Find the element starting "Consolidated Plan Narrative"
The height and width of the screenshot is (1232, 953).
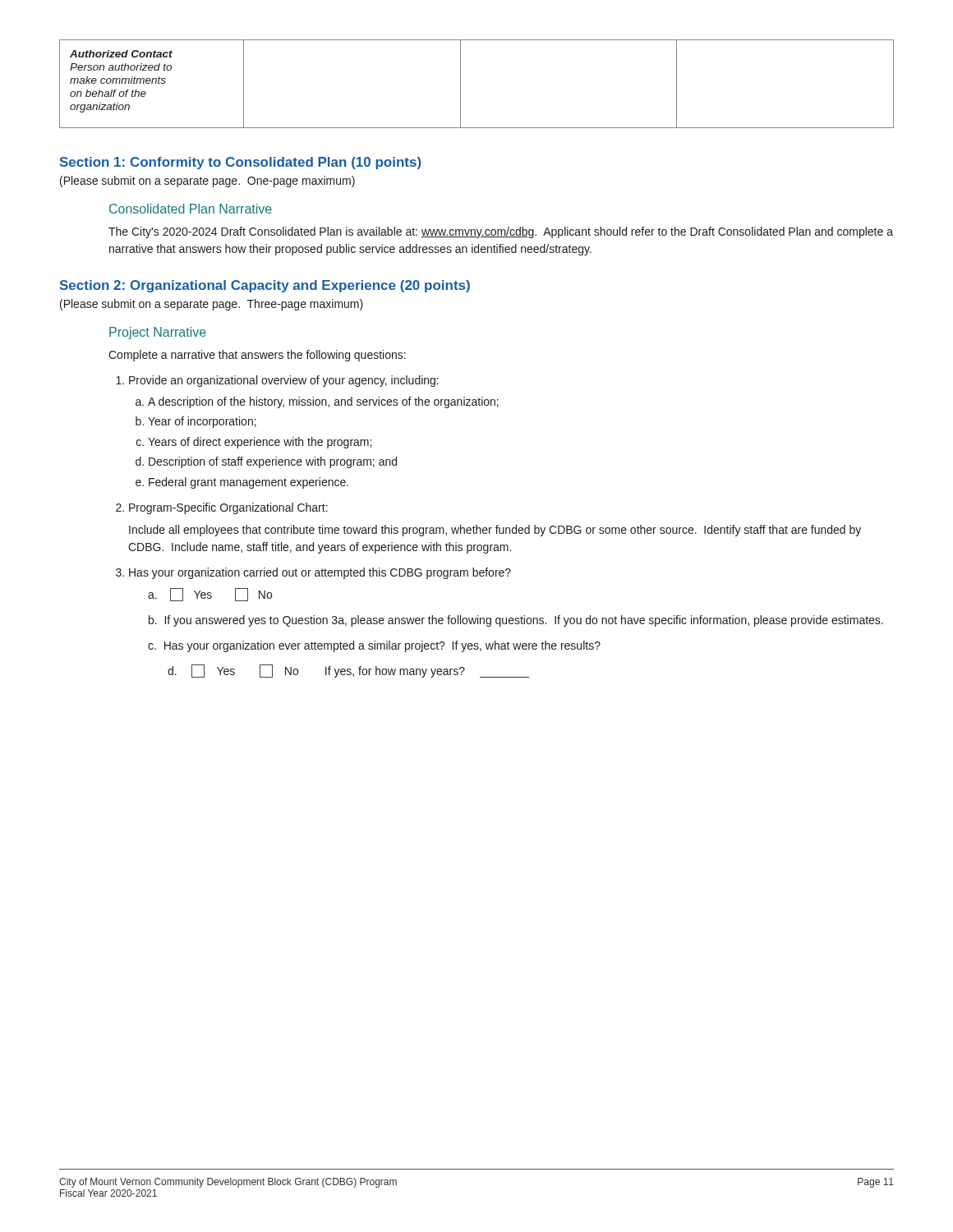tap(190, 209)
